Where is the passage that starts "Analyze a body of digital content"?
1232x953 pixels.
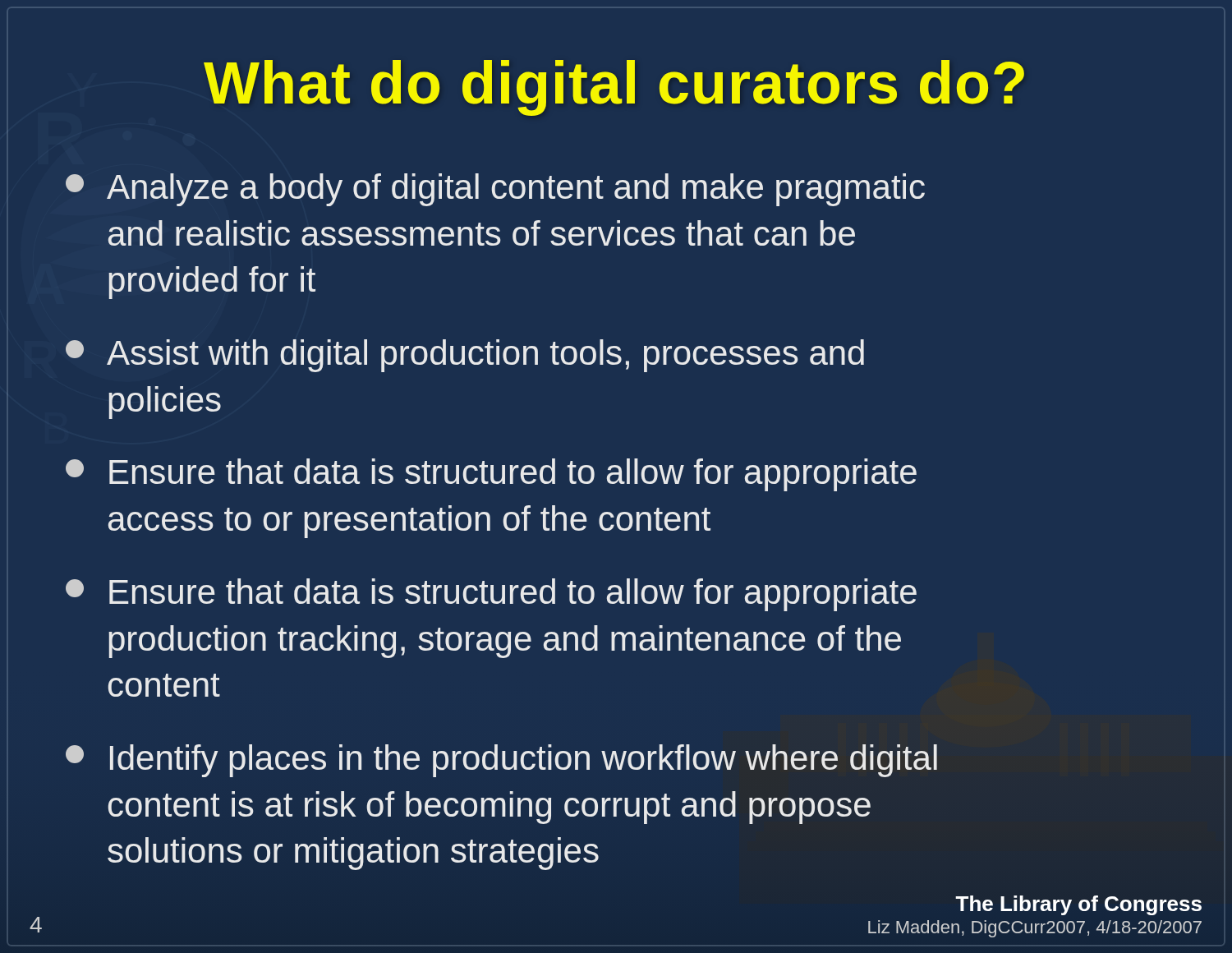pyautogui.click(x=496, y=234)
